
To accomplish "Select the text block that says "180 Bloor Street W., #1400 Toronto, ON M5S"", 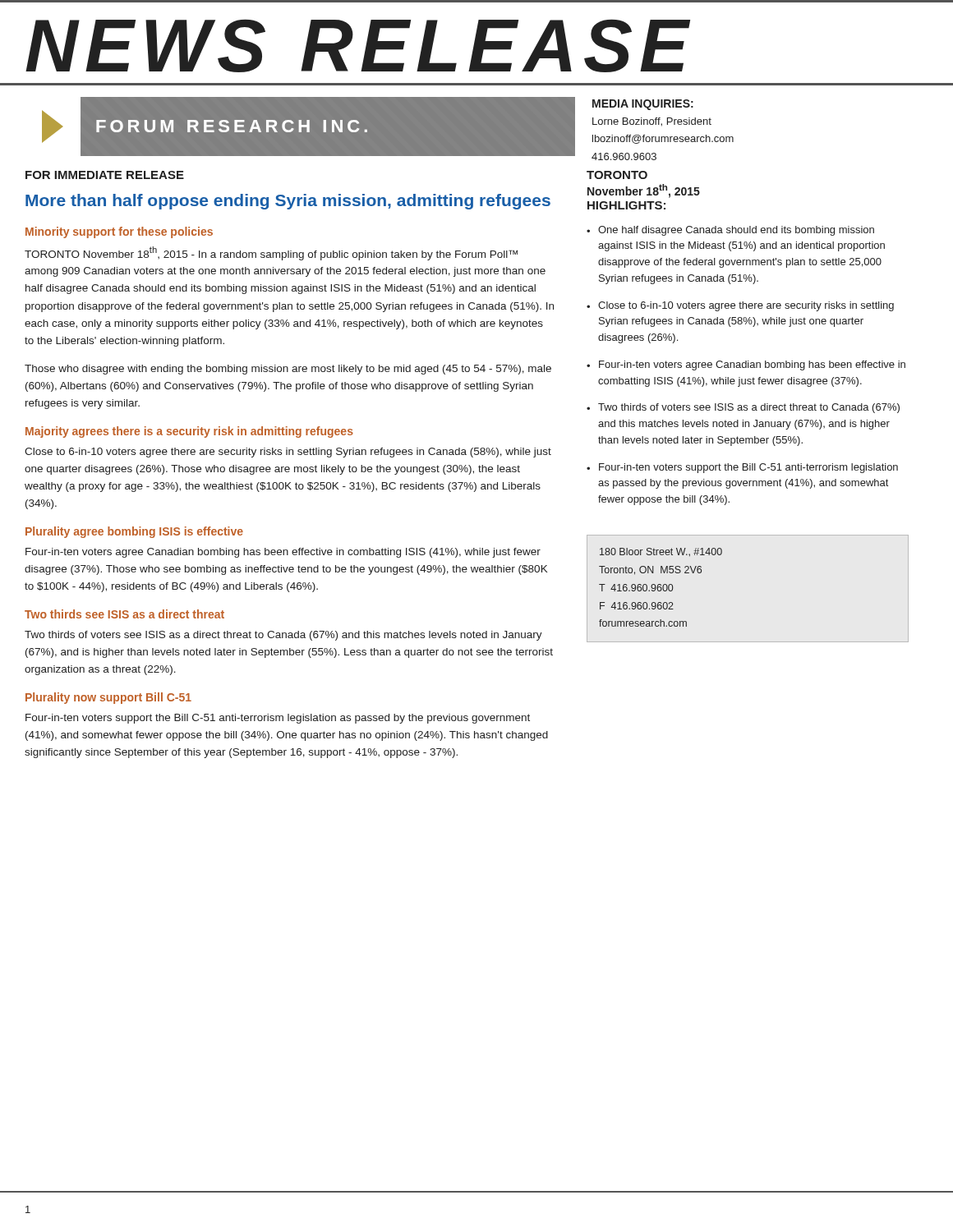I will 661,588.
